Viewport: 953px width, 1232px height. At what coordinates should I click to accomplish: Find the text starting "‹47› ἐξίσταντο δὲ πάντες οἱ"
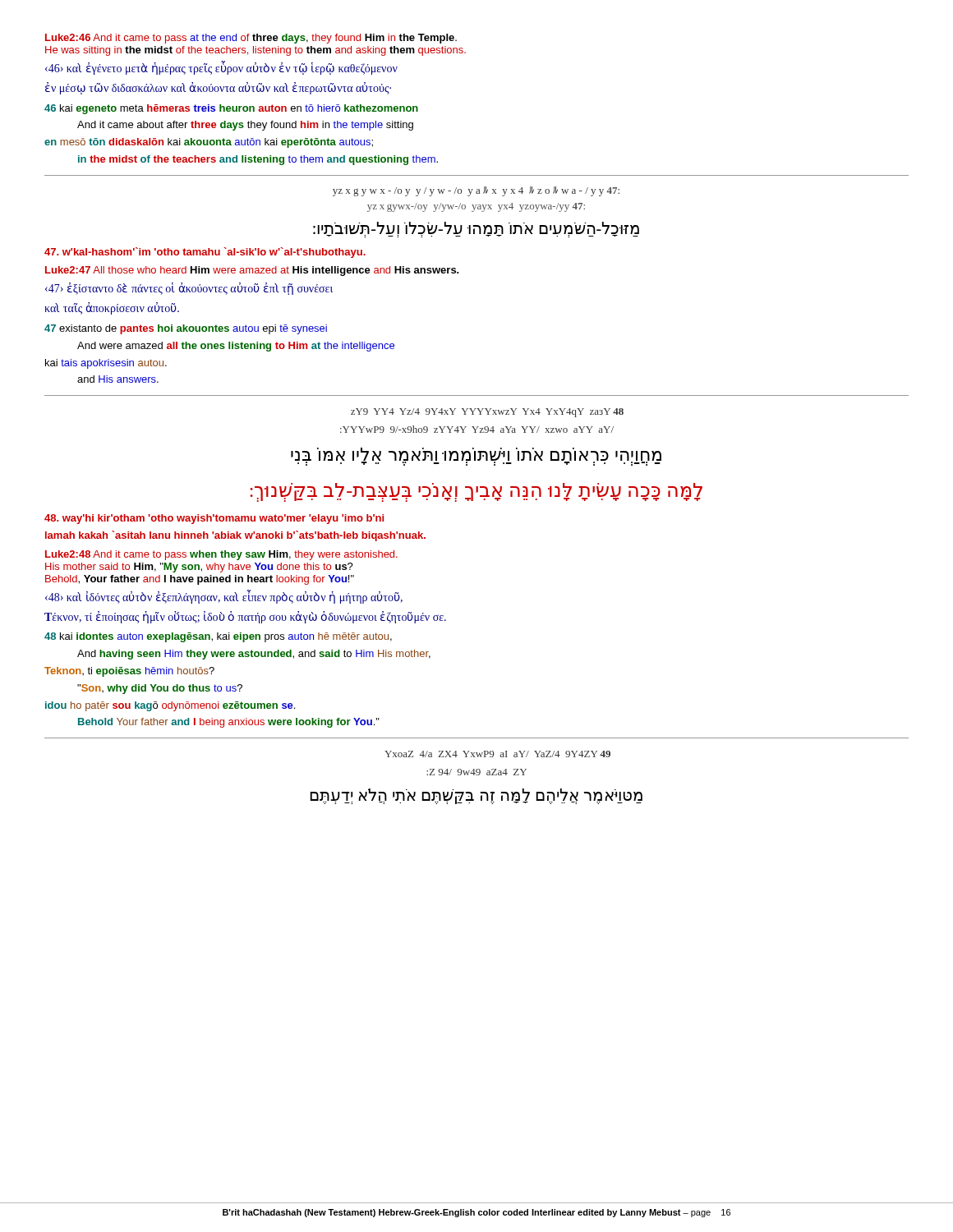[x=189, y=299]
